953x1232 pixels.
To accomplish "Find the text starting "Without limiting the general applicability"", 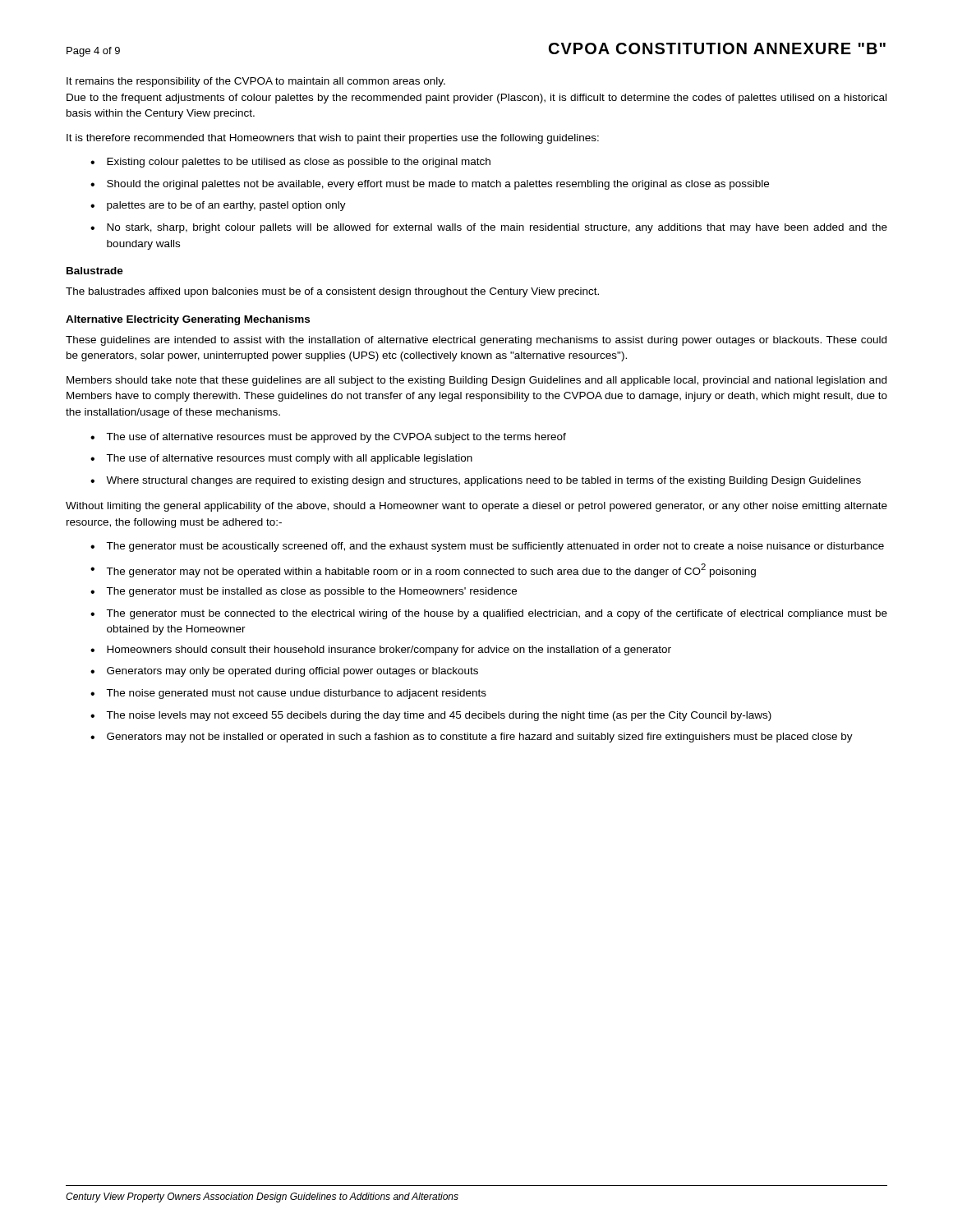I will [x=476, y=514].
